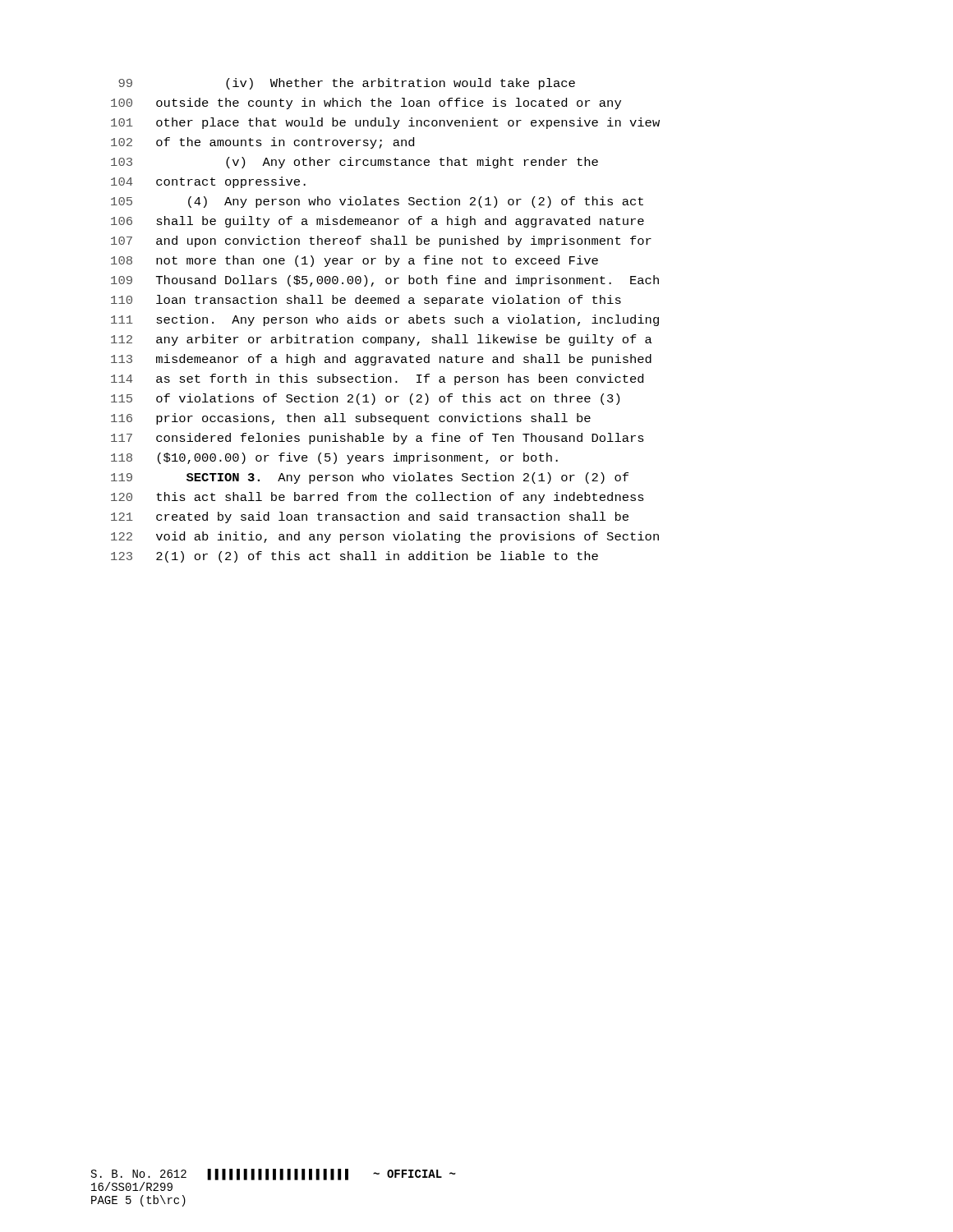Select the block starting "99 (iv) Whether the"

pos(476,113)
